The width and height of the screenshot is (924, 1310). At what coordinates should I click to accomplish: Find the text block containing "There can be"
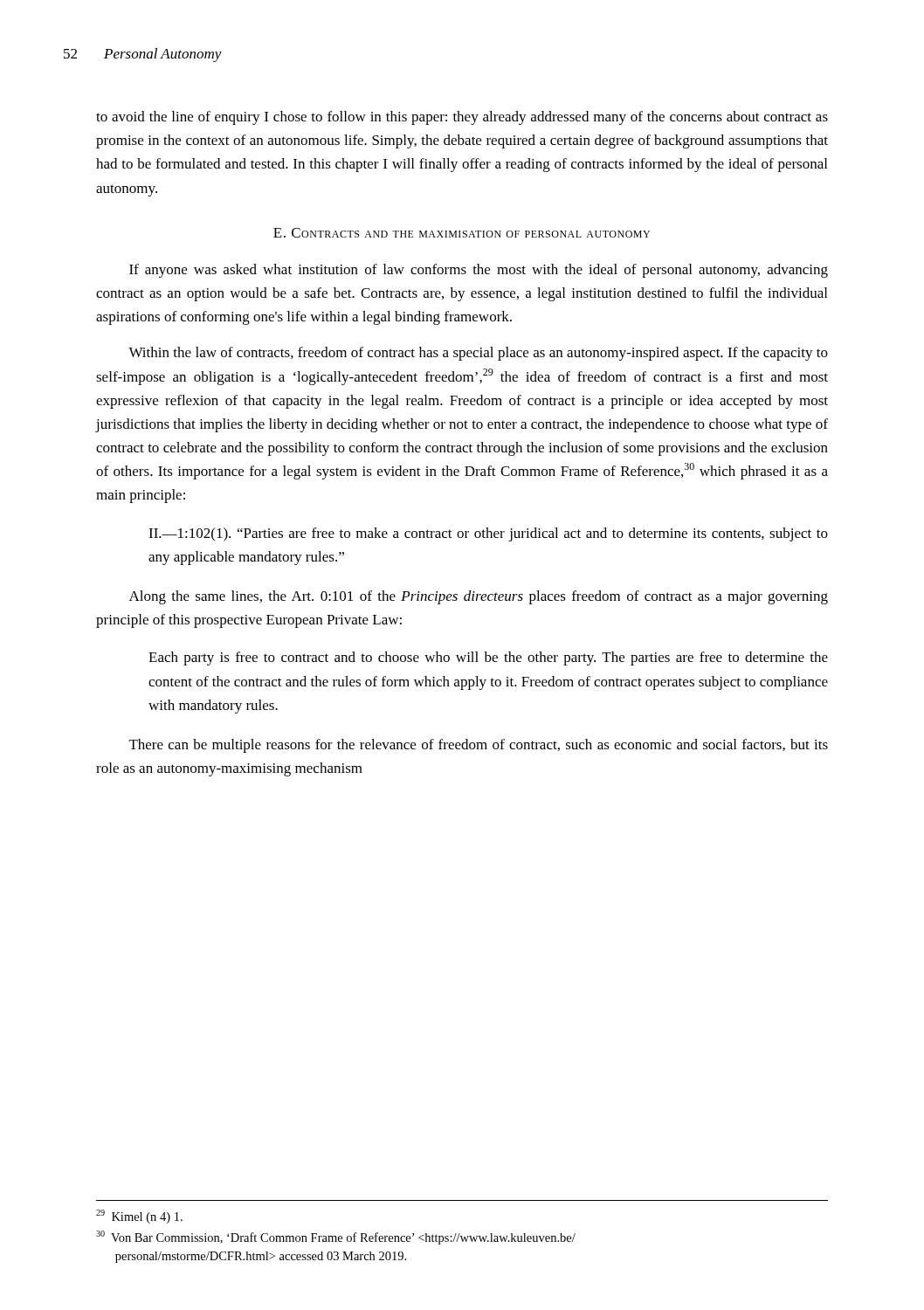(x=462, y=756)
